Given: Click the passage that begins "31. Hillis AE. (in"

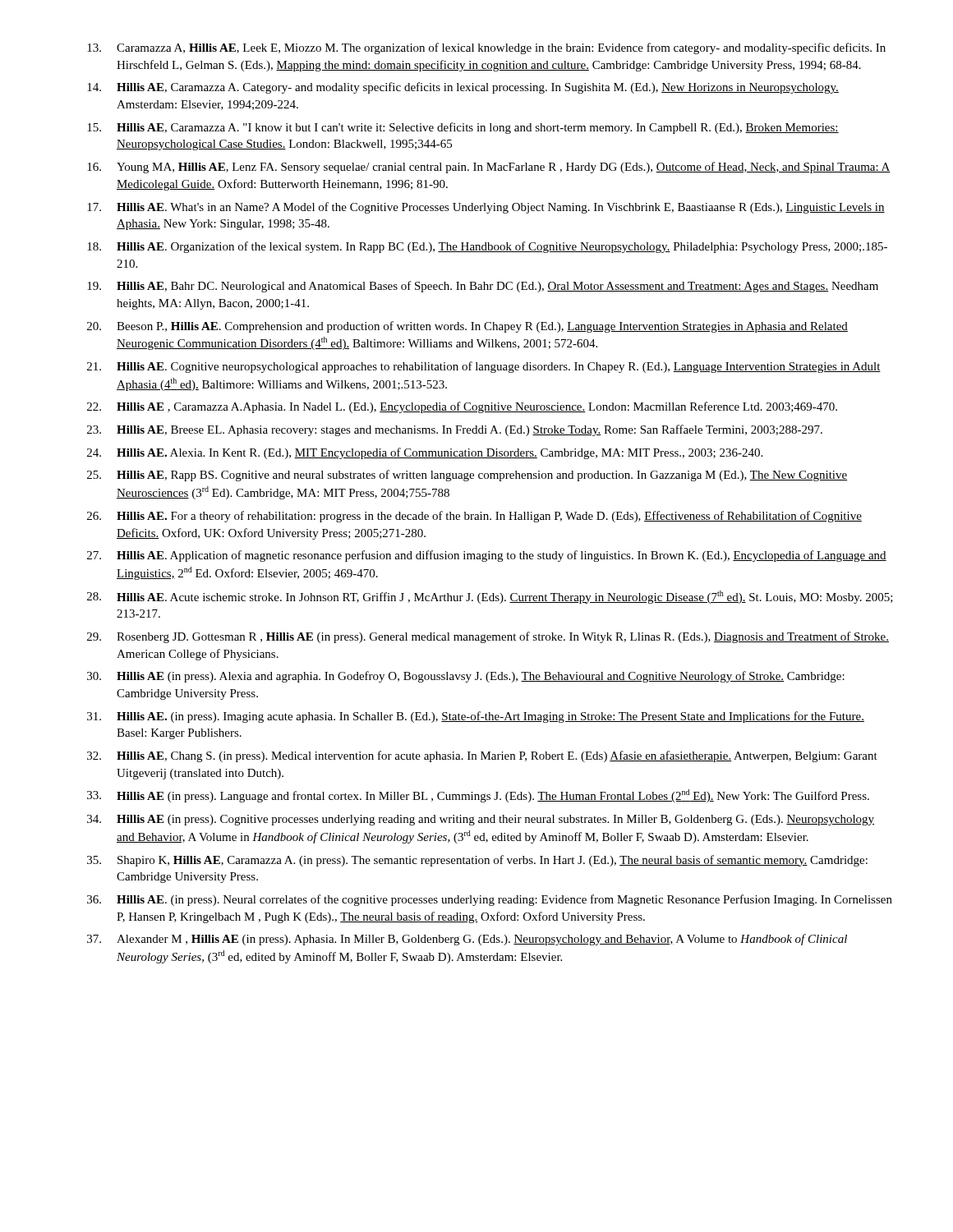Looking at the screenshot, I should click(476, 725).
